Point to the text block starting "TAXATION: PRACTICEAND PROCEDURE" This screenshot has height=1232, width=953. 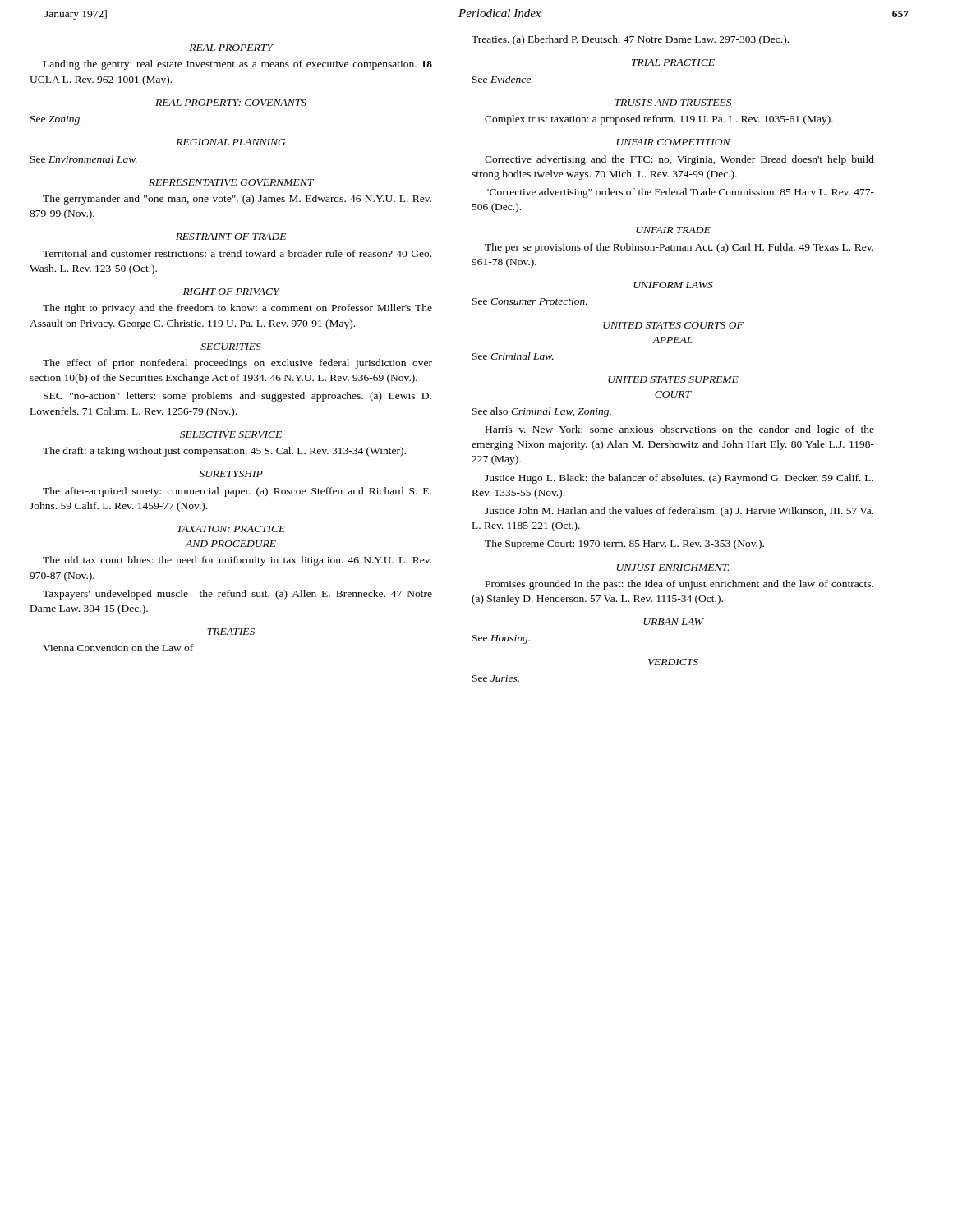pyautogui.click(x=231, y=536)
